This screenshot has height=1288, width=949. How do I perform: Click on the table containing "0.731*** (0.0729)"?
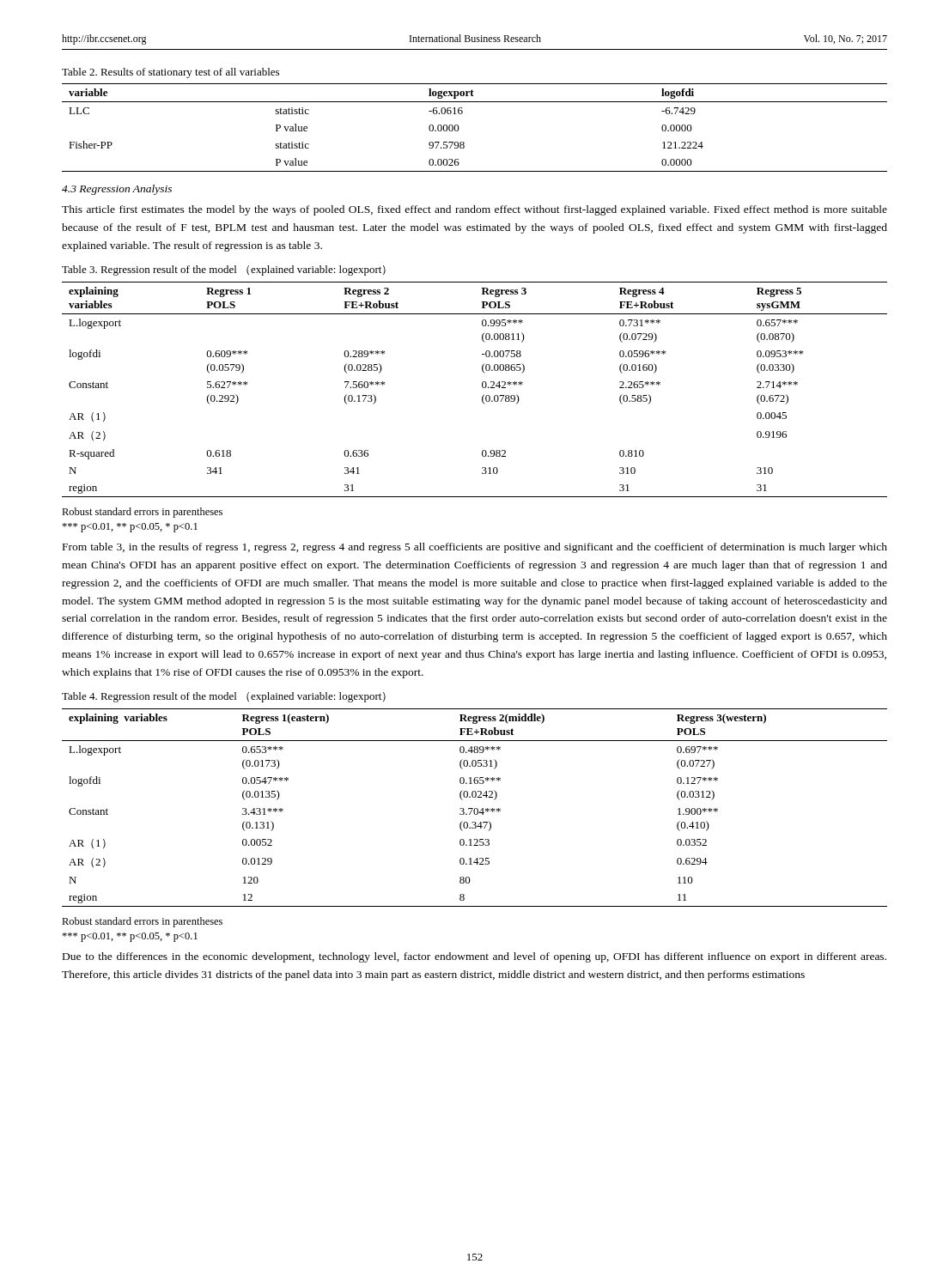pyautogui.click(x=474, y=389)
